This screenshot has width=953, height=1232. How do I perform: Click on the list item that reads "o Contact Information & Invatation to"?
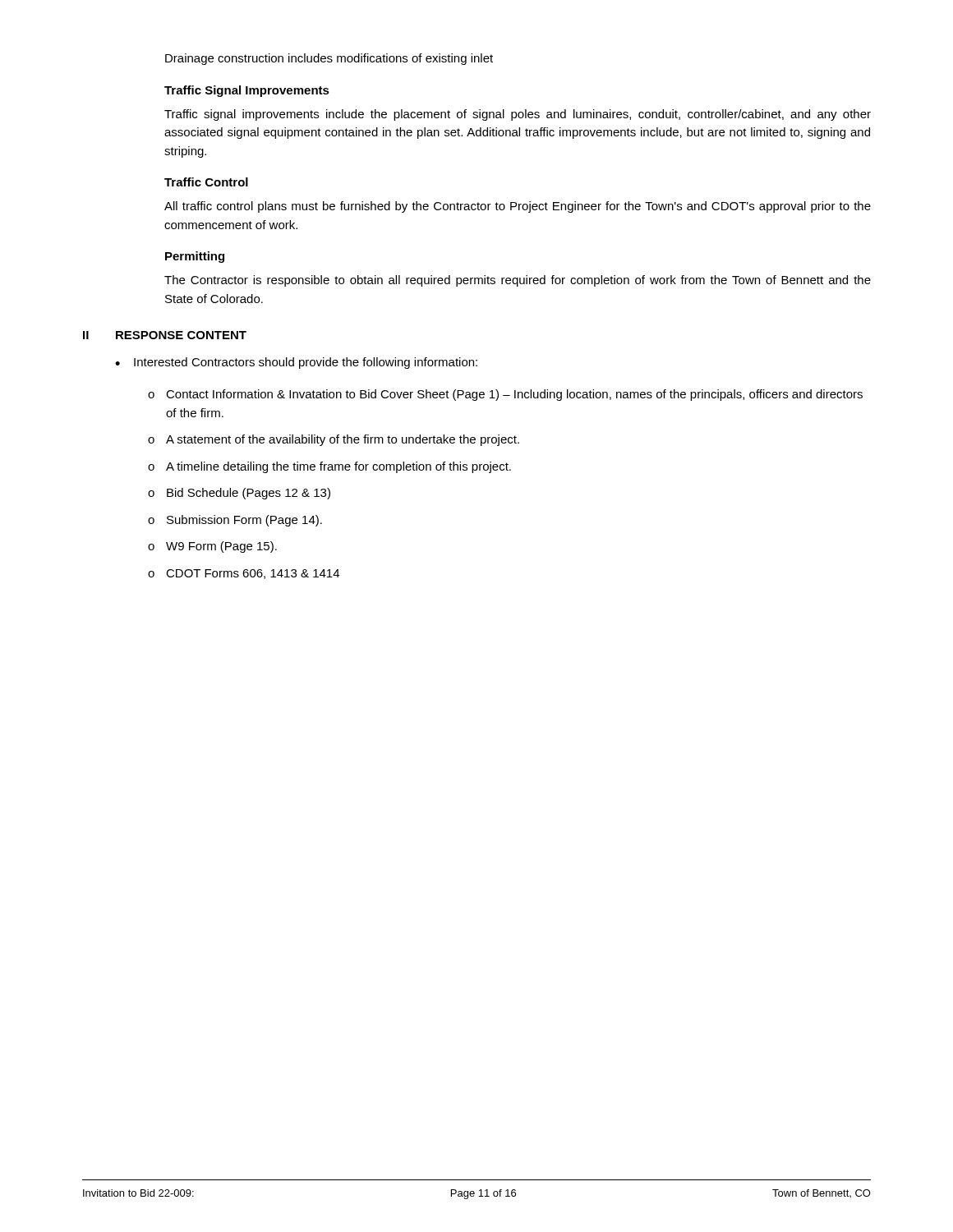[509, 404]
